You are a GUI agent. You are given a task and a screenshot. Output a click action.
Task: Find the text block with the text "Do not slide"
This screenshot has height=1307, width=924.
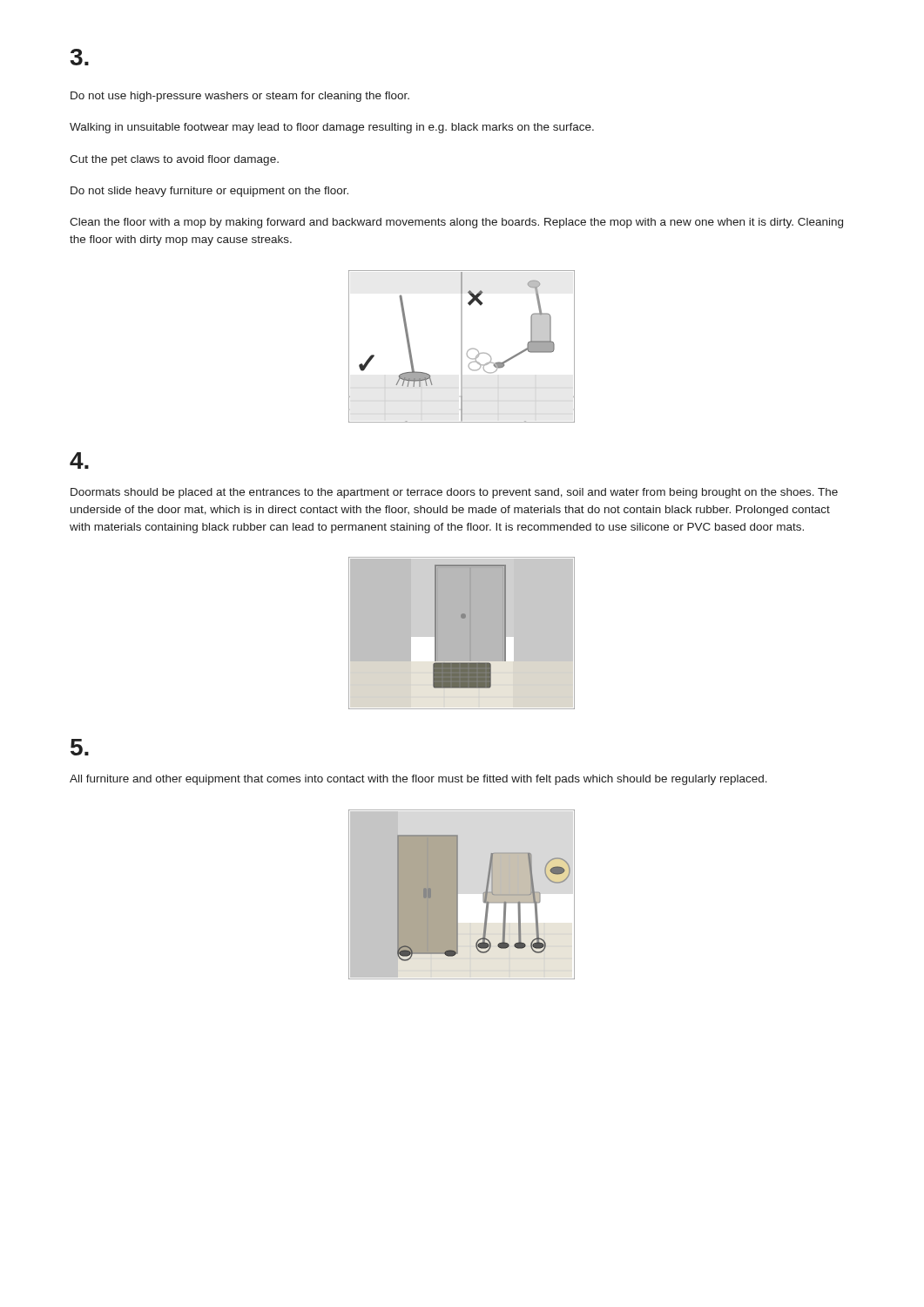coord(210,190)
